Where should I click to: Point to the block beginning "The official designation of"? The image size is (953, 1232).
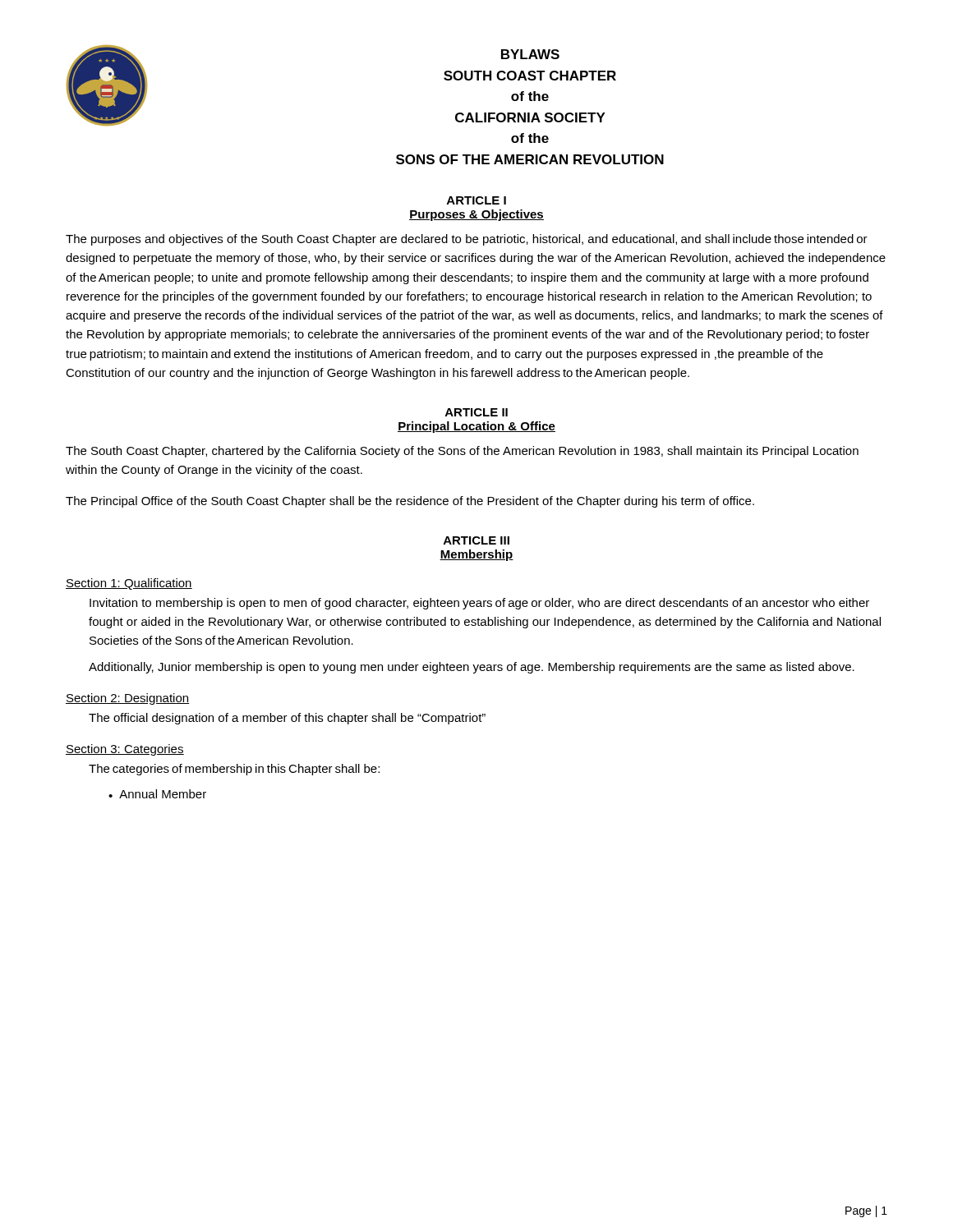287,717
